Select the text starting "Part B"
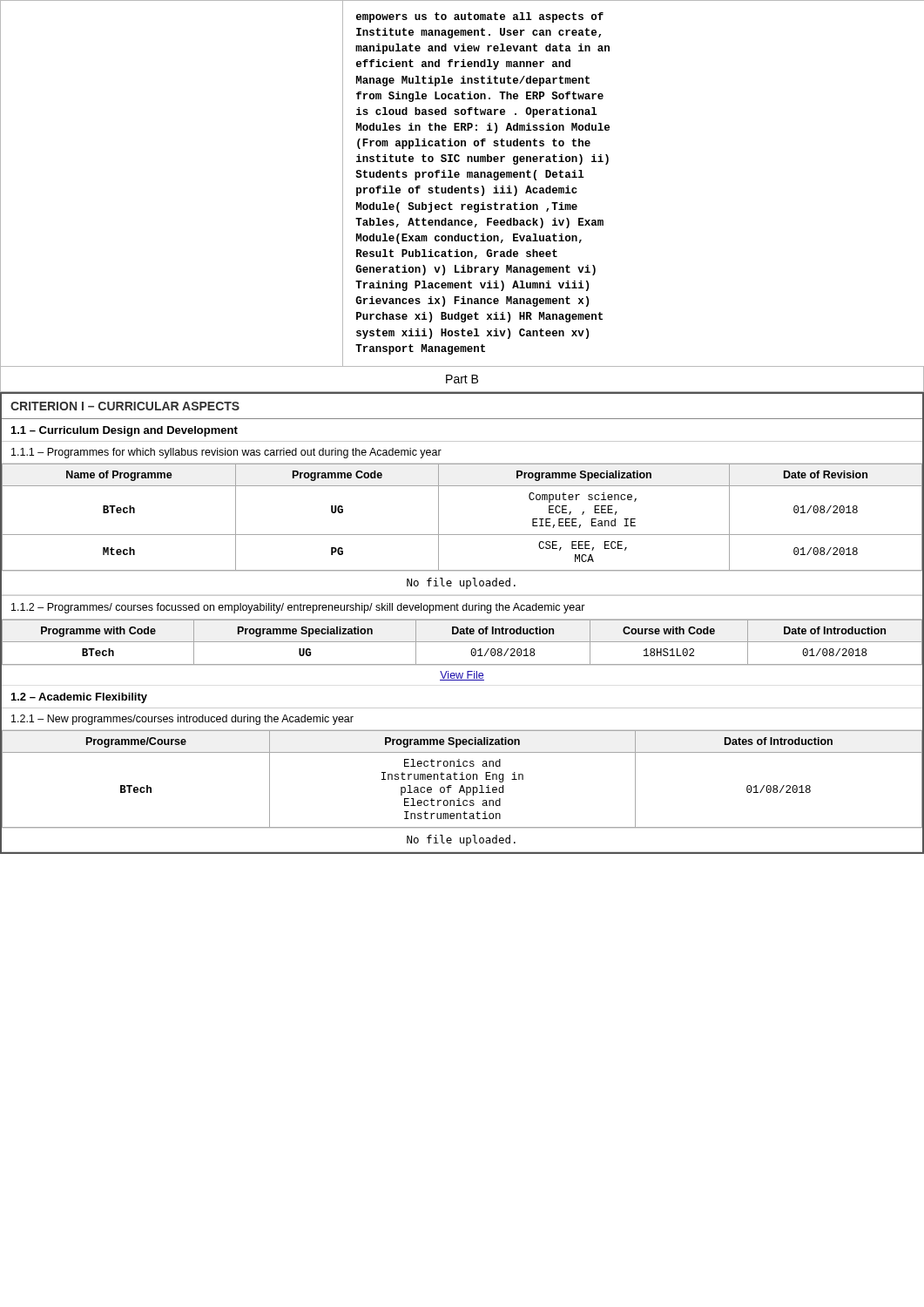This screenshot has width=924, height=1307. pos(462,379)
